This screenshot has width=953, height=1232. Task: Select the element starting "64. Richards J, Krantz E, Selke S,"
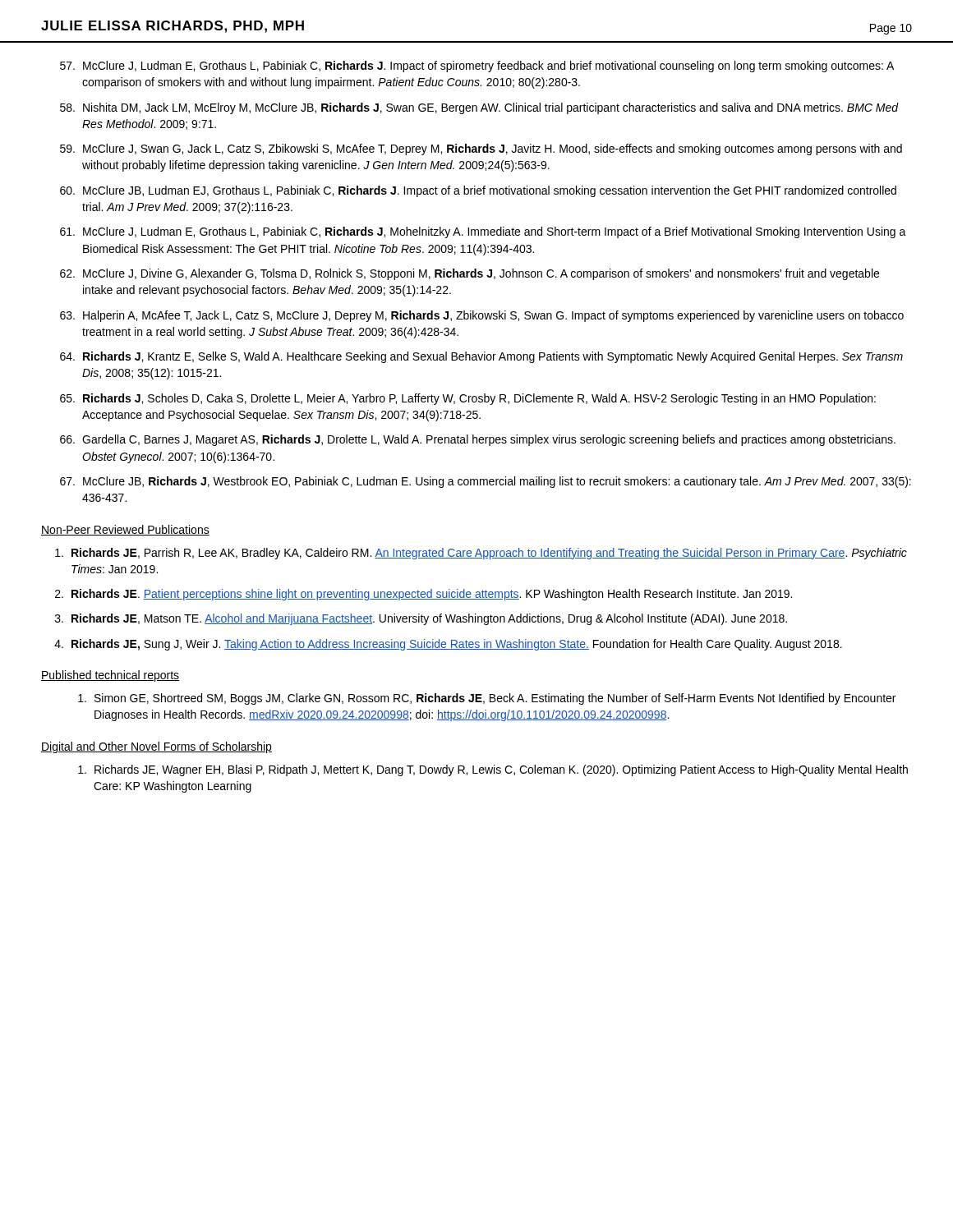point(476,365)
